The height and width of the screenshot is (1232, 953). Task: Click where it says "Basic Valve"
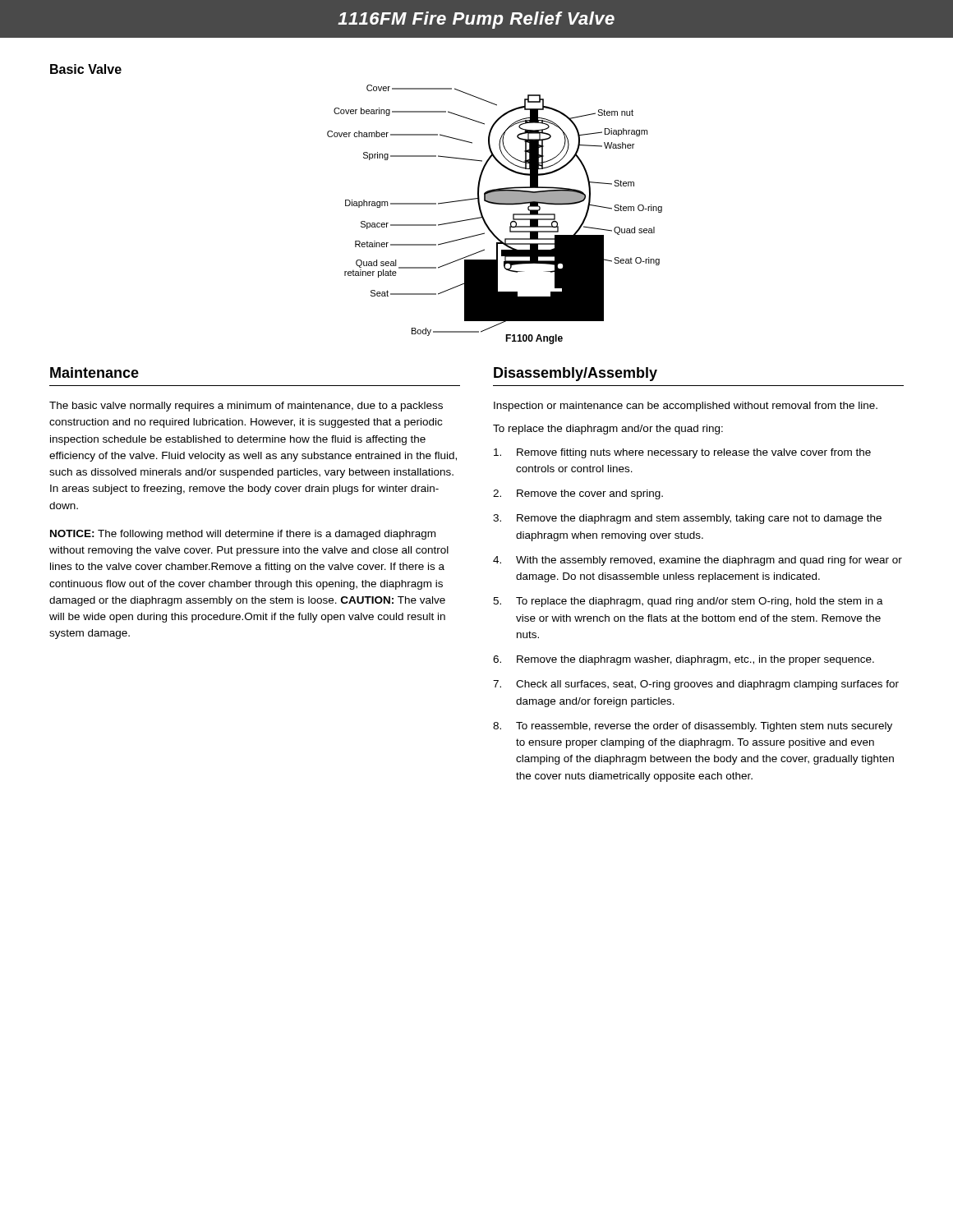pos(85,69)
